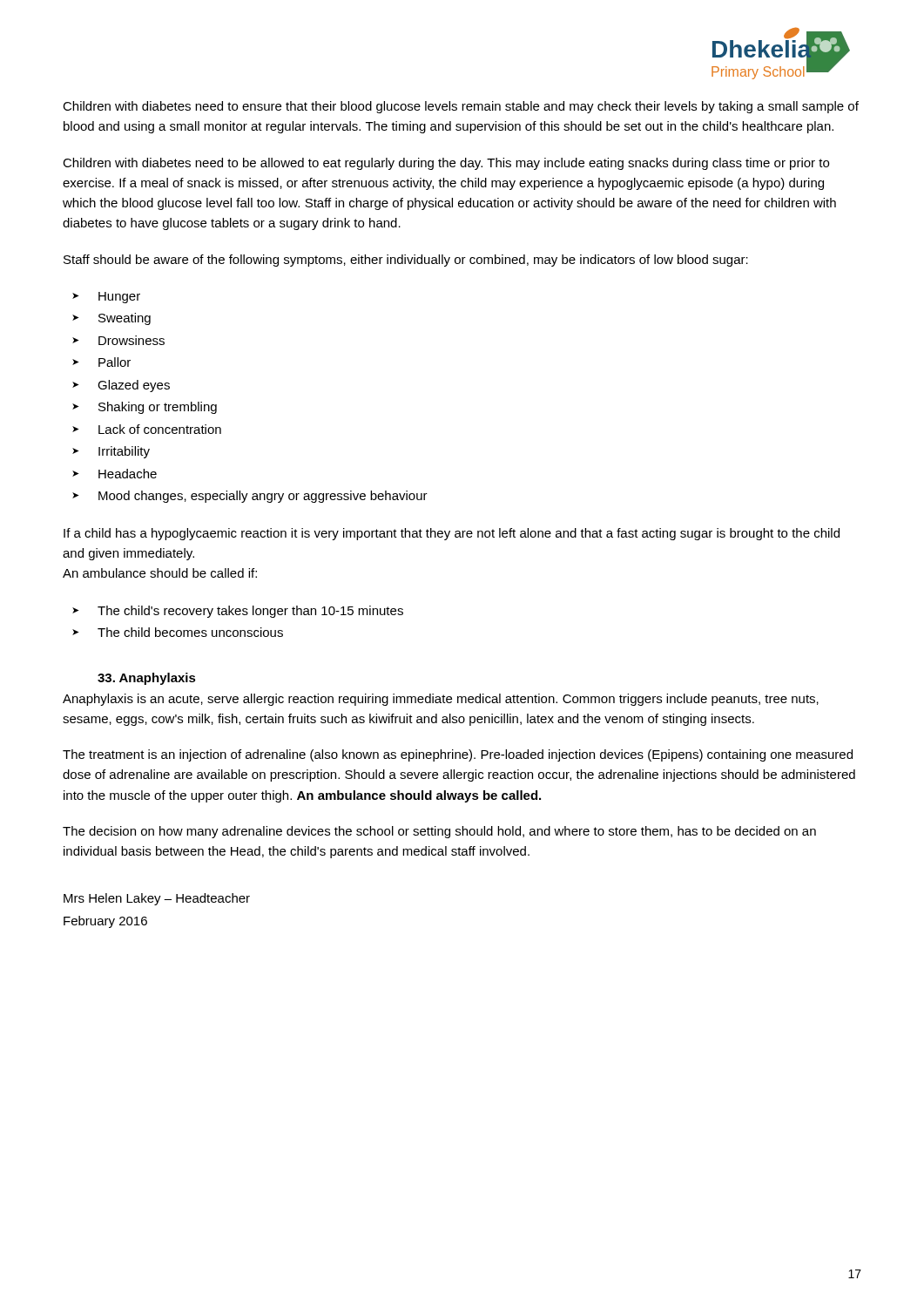Select the text block starting "Children with diabetes need to ensure"
The width and height of the screenshot is (924, 1307).
pyautogui.click(x=461, y=116)
